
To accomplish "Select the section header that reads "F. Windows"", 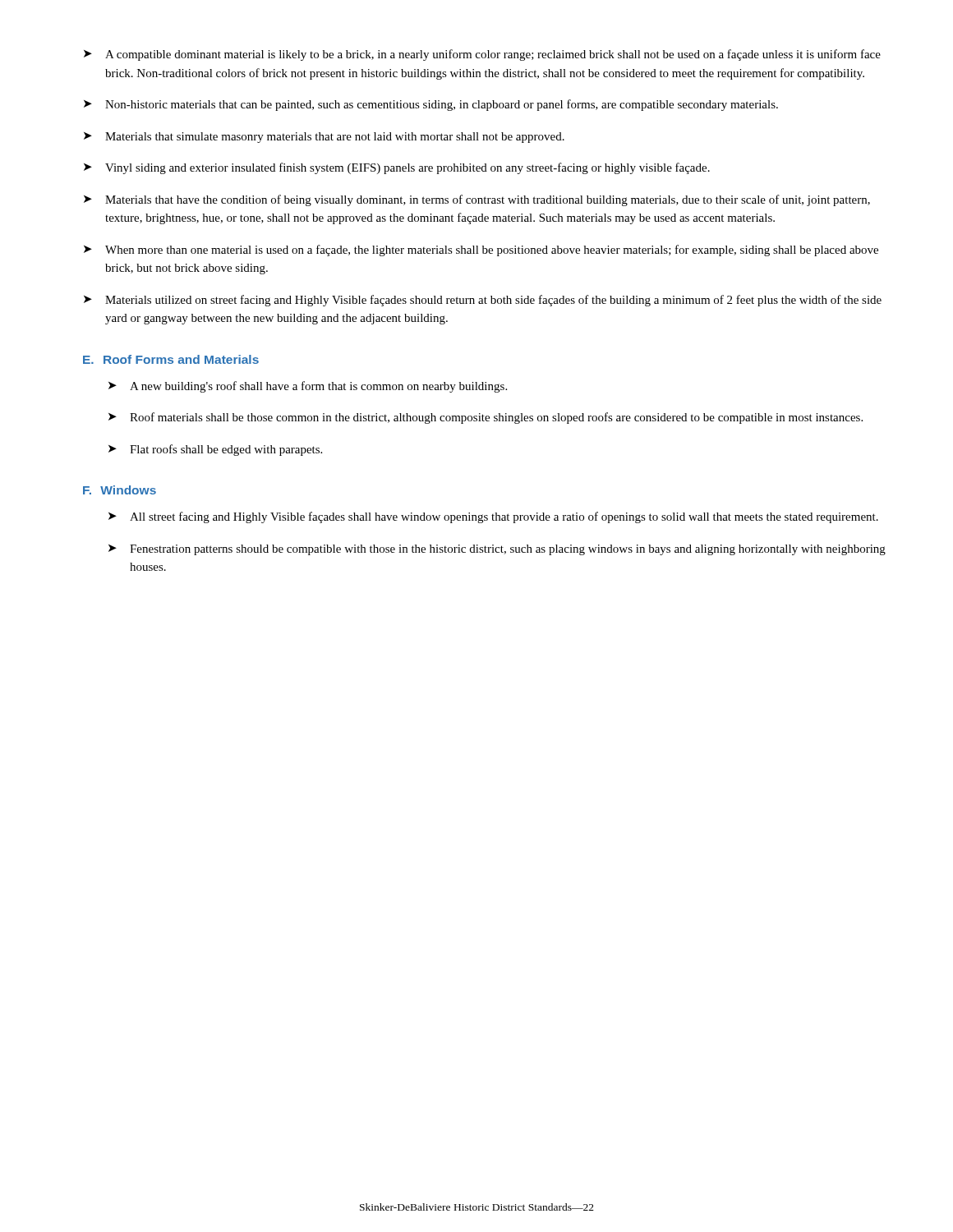I will pyautogui.click(x=119, y=490).
